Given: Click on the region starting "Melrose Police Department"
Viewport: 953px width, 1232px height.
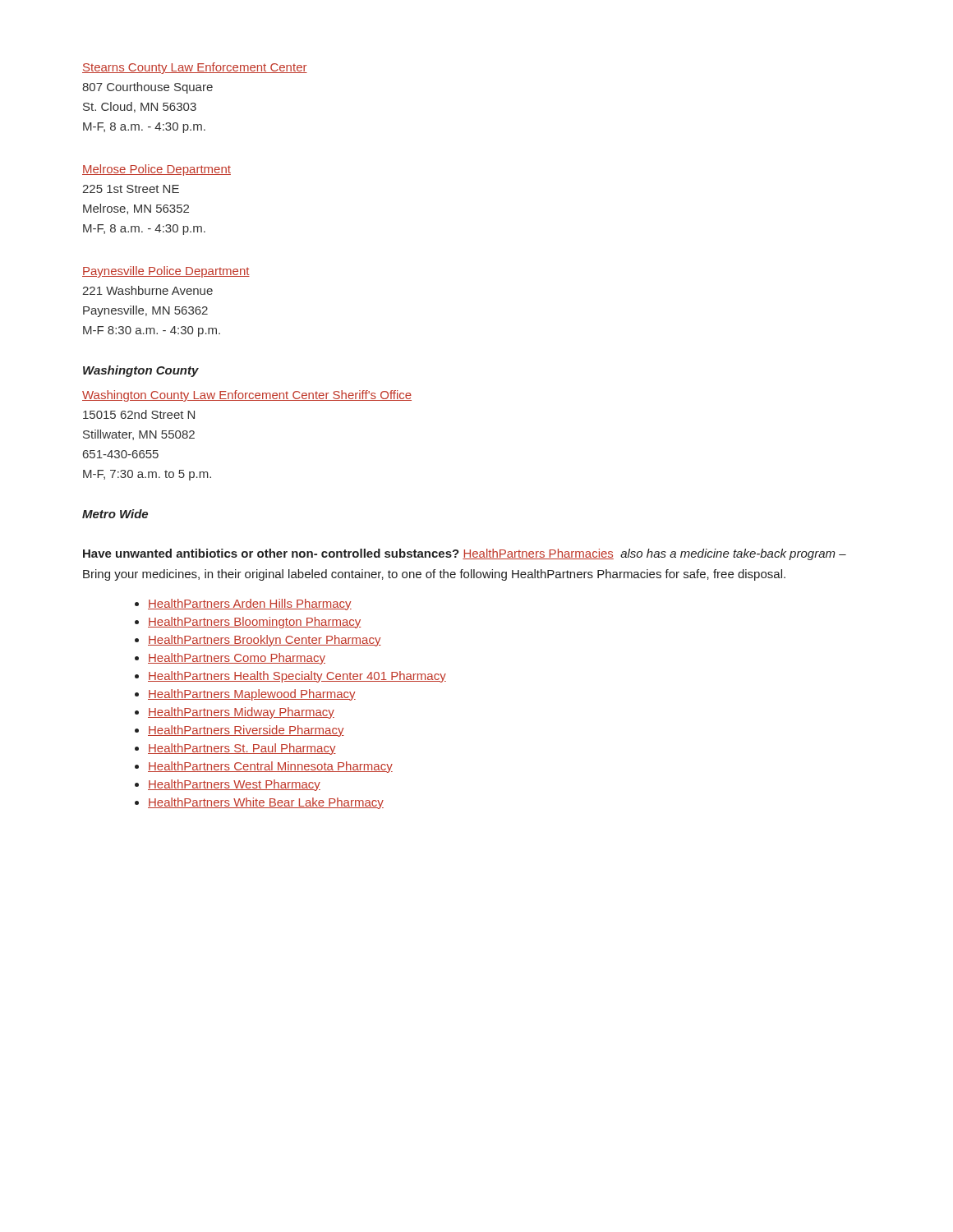Looking at the screenshot, I should (x=156, y=198).
